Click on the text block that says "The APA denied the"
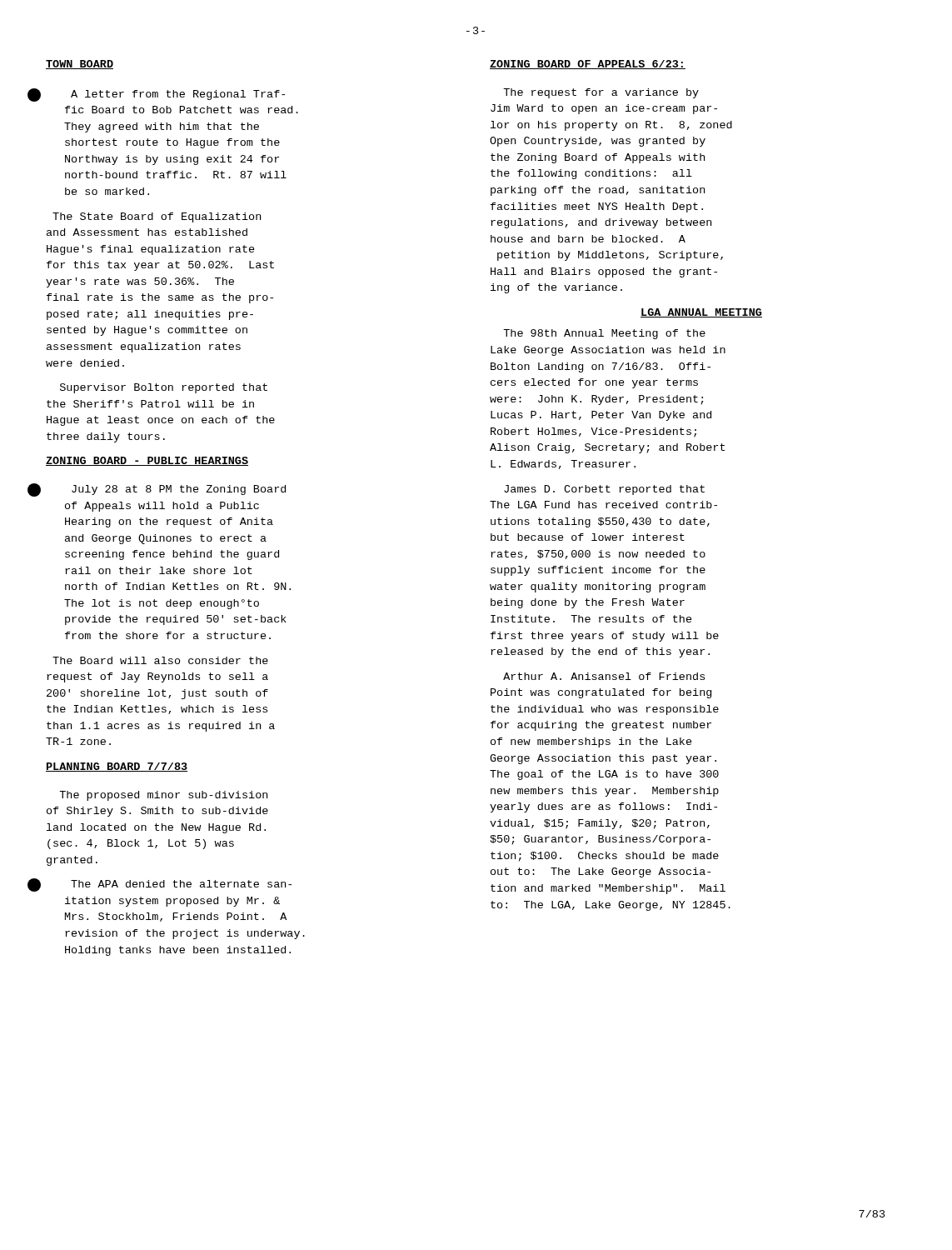 pyautogui.click(x=186, y=917)
